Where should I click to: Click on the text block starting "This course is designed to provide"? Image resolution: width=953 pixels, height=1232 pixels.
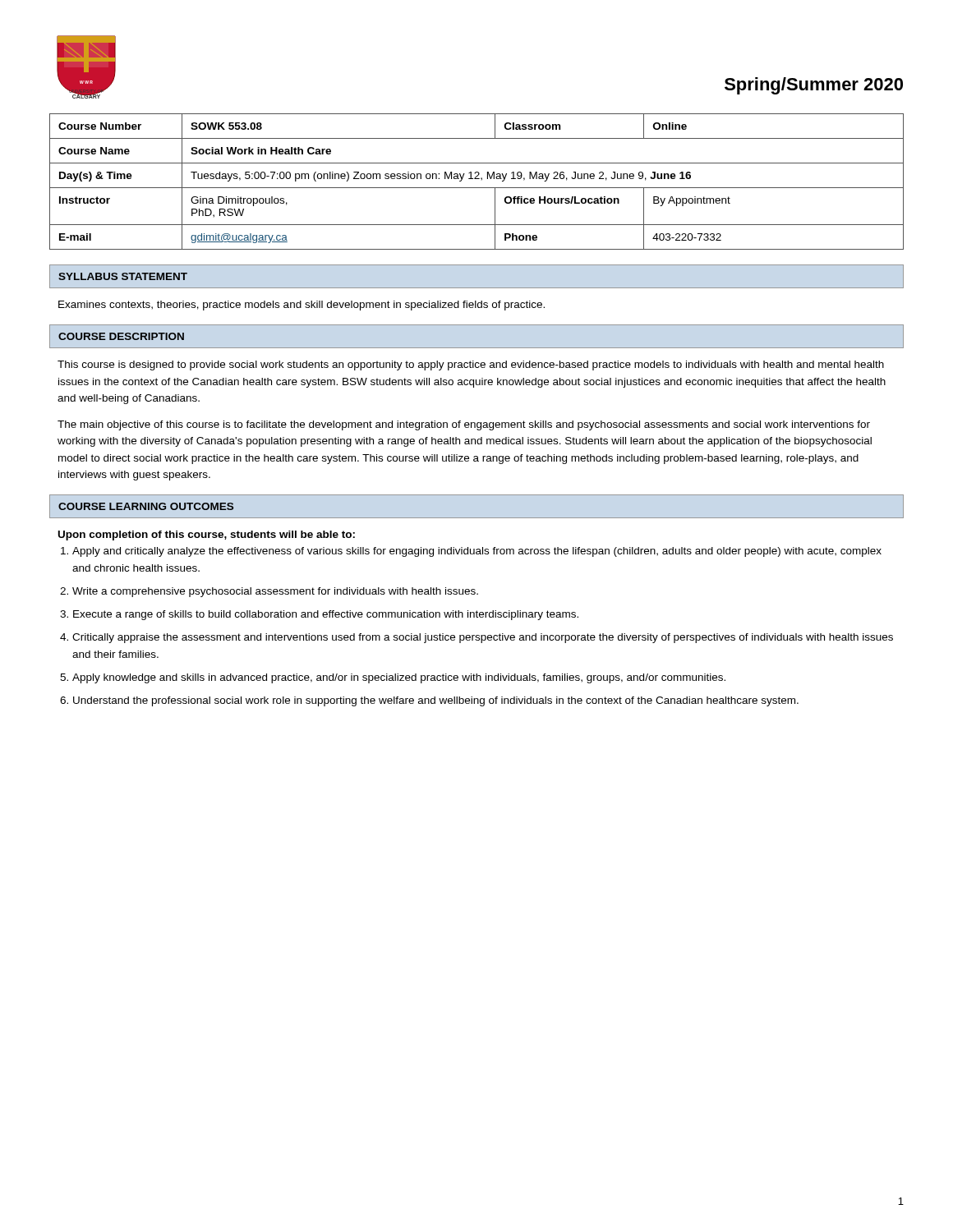tap(476, 420)
